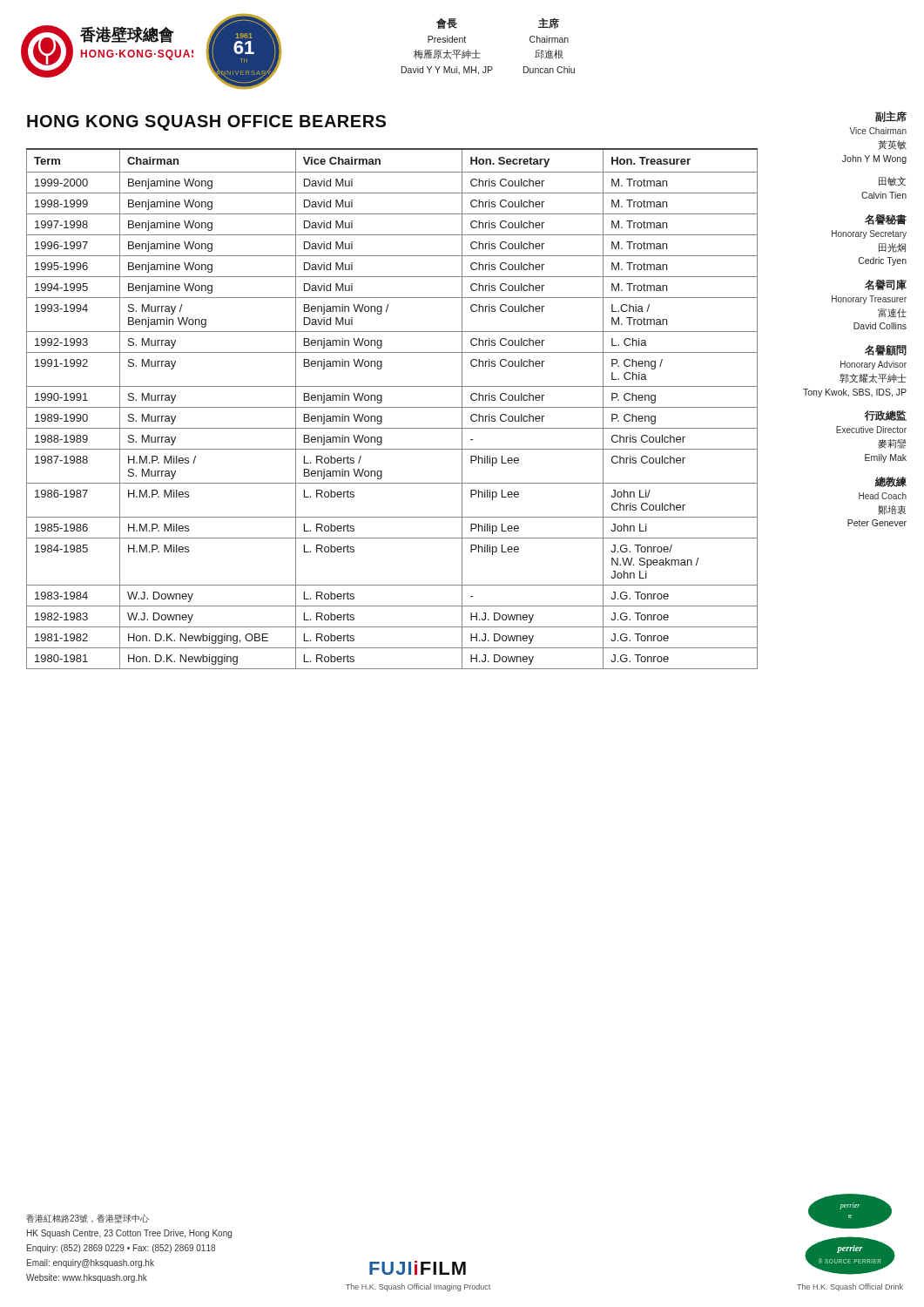This screenshot has width=924, height=1307.
Task: Where does it say "名譽秘書 Honorary Secretary 田光炯 Cedric Tyen"?
Action: point(835,240)
